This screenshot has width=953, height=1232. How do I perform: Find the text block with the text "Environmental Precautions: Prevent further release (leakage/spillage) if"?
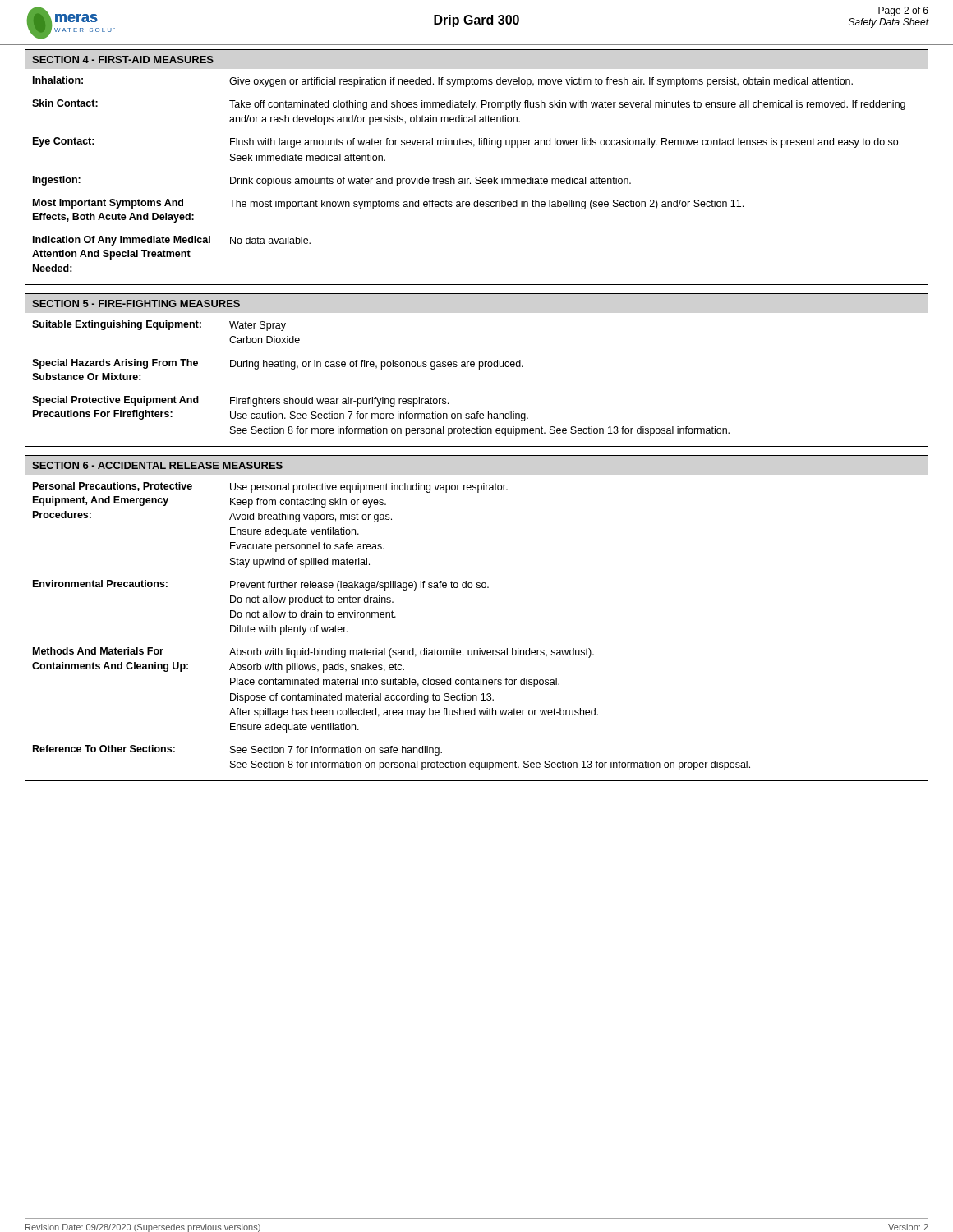coord(261,585)
